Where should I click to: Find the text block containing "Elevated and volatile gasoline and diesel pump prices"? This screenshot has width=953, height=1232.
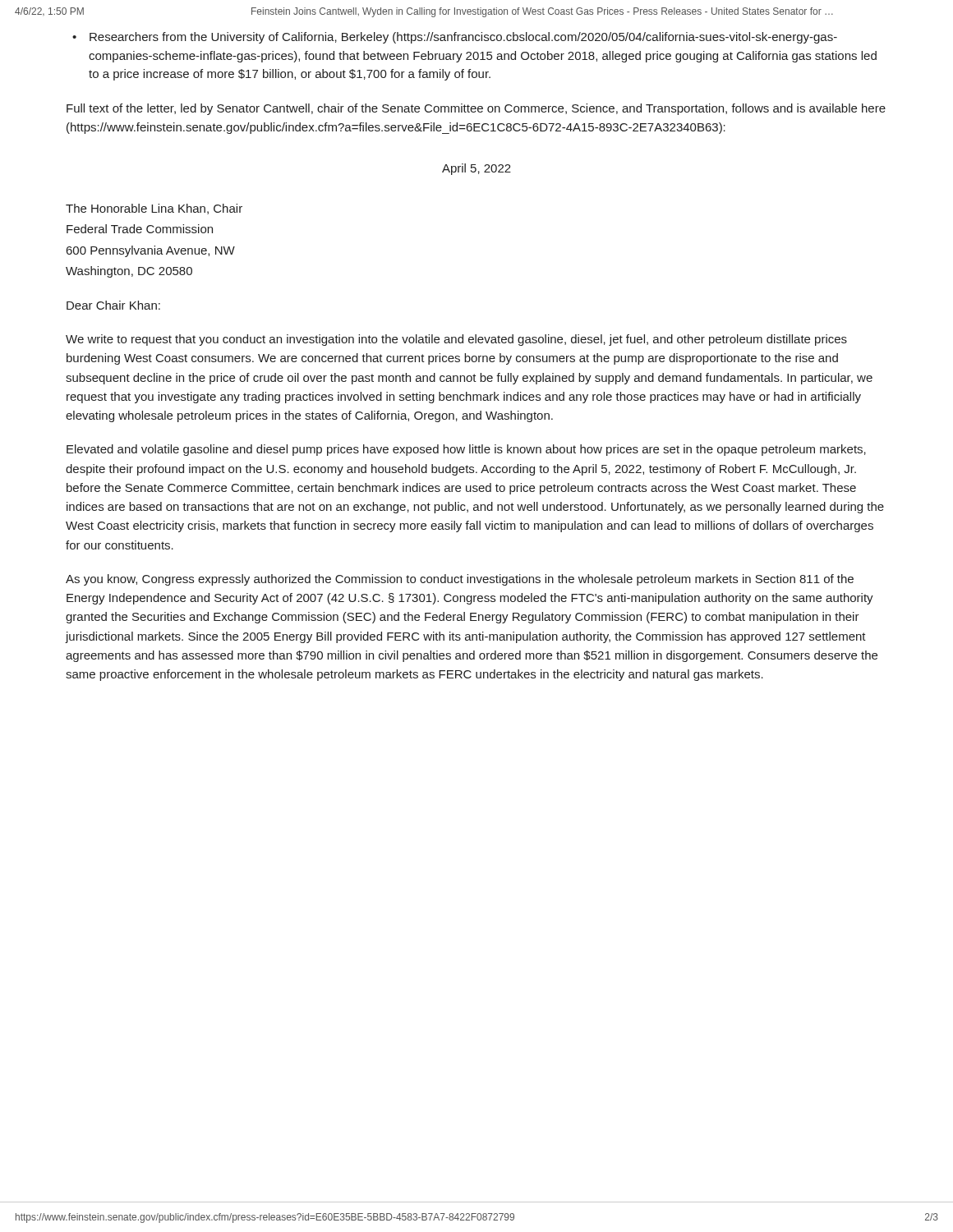point(475,497)
